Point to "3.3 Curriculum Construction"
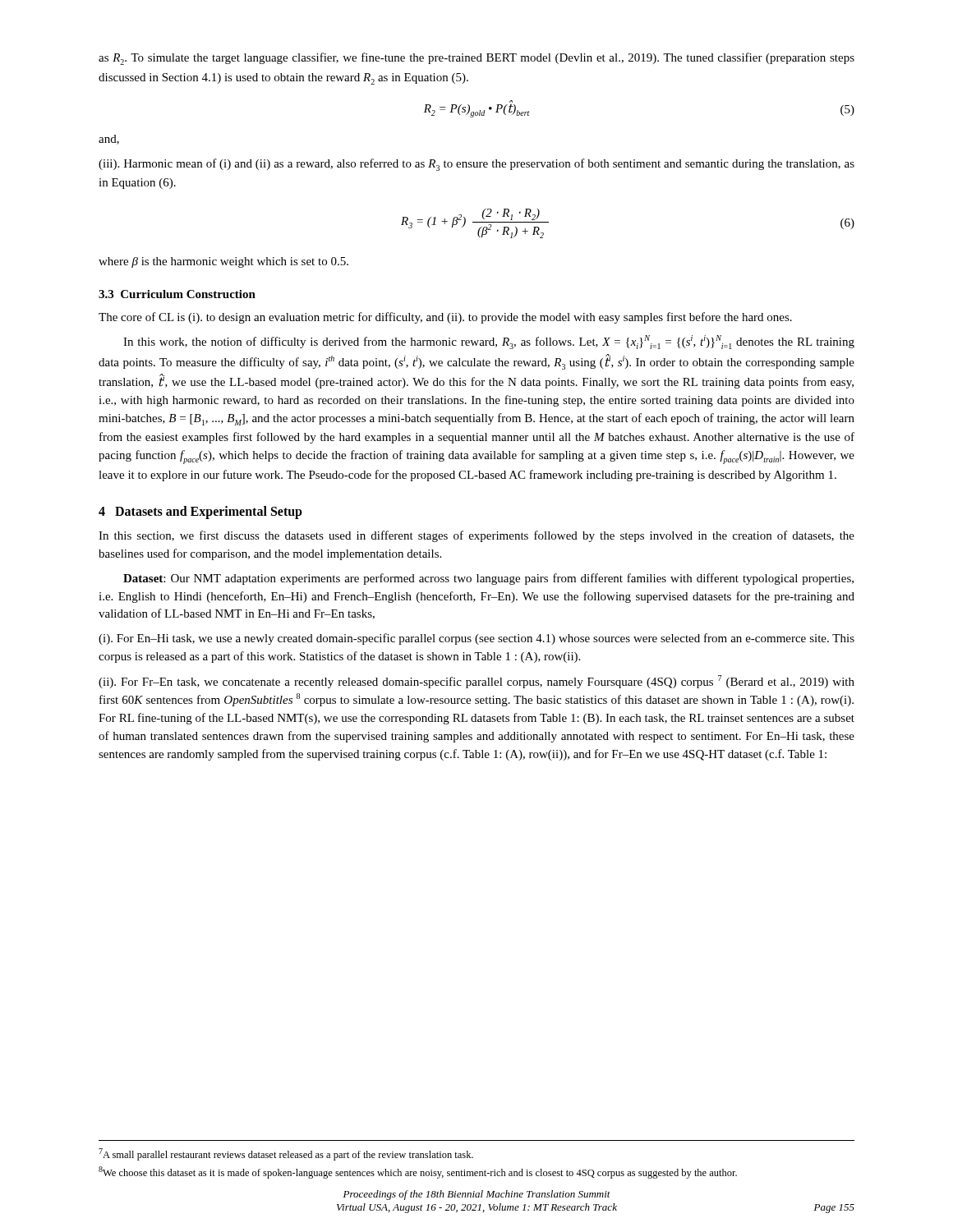The height and width of the screenshot is (1232, 953). [x=177, y=294]
